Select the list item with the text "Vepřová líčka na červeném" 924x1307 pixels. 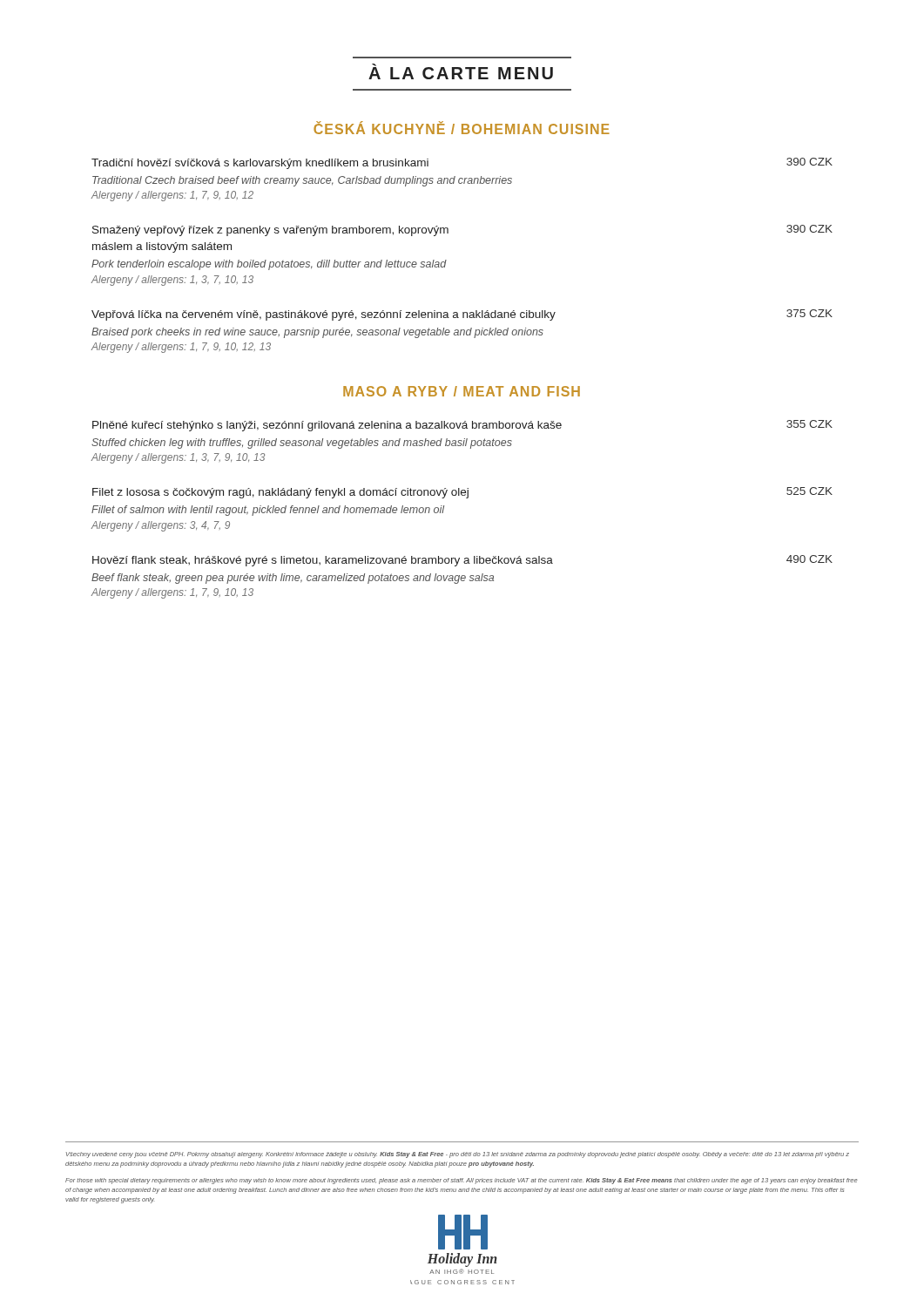click(x=462, y=330)
